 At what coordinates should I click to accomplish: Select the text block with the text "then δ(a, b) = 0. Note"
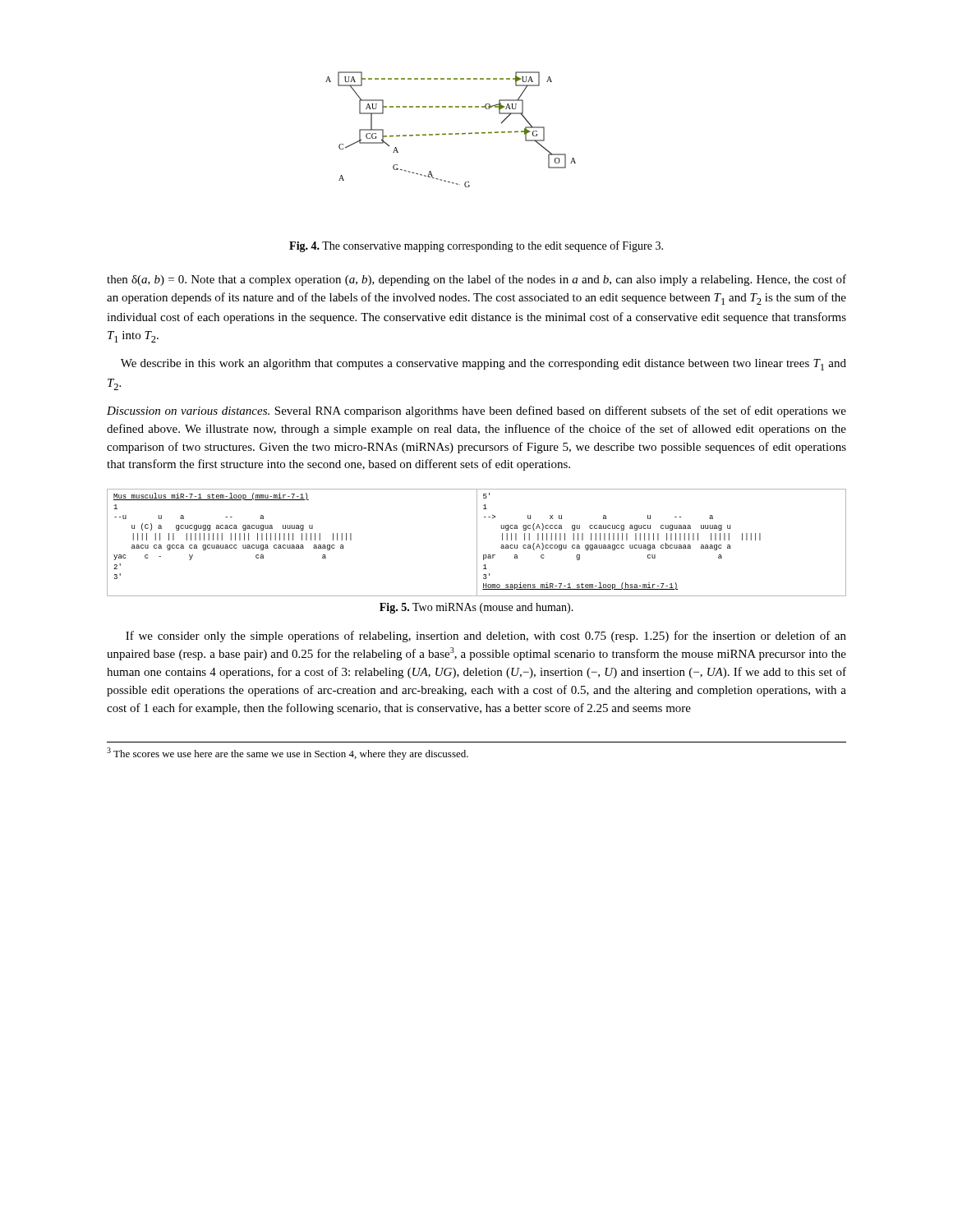tap(476, 309)
